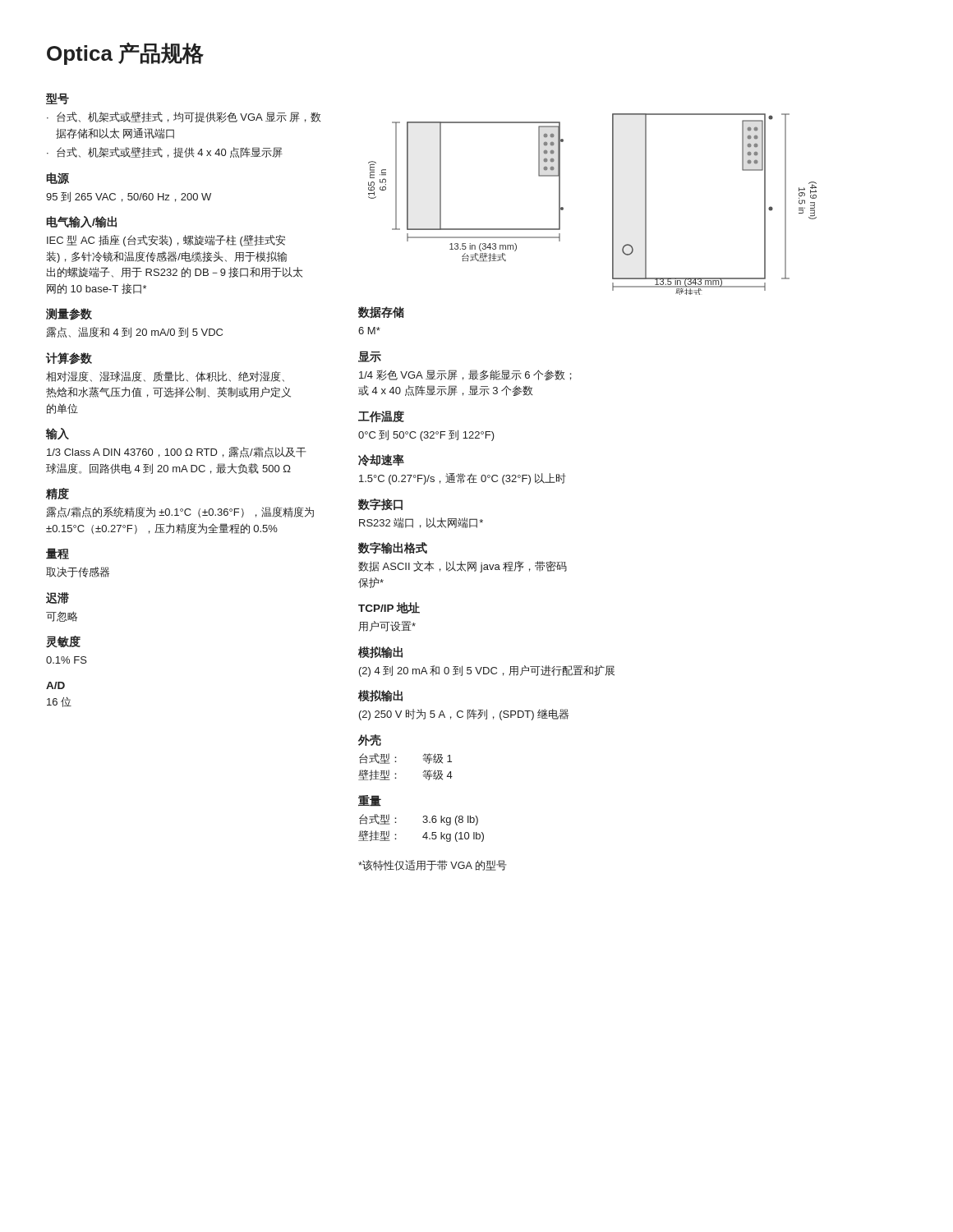This screenshot has height=1232, width=953.
Task: Select the section header containing "TCP/IP 地址"
Action: (389, 608)
